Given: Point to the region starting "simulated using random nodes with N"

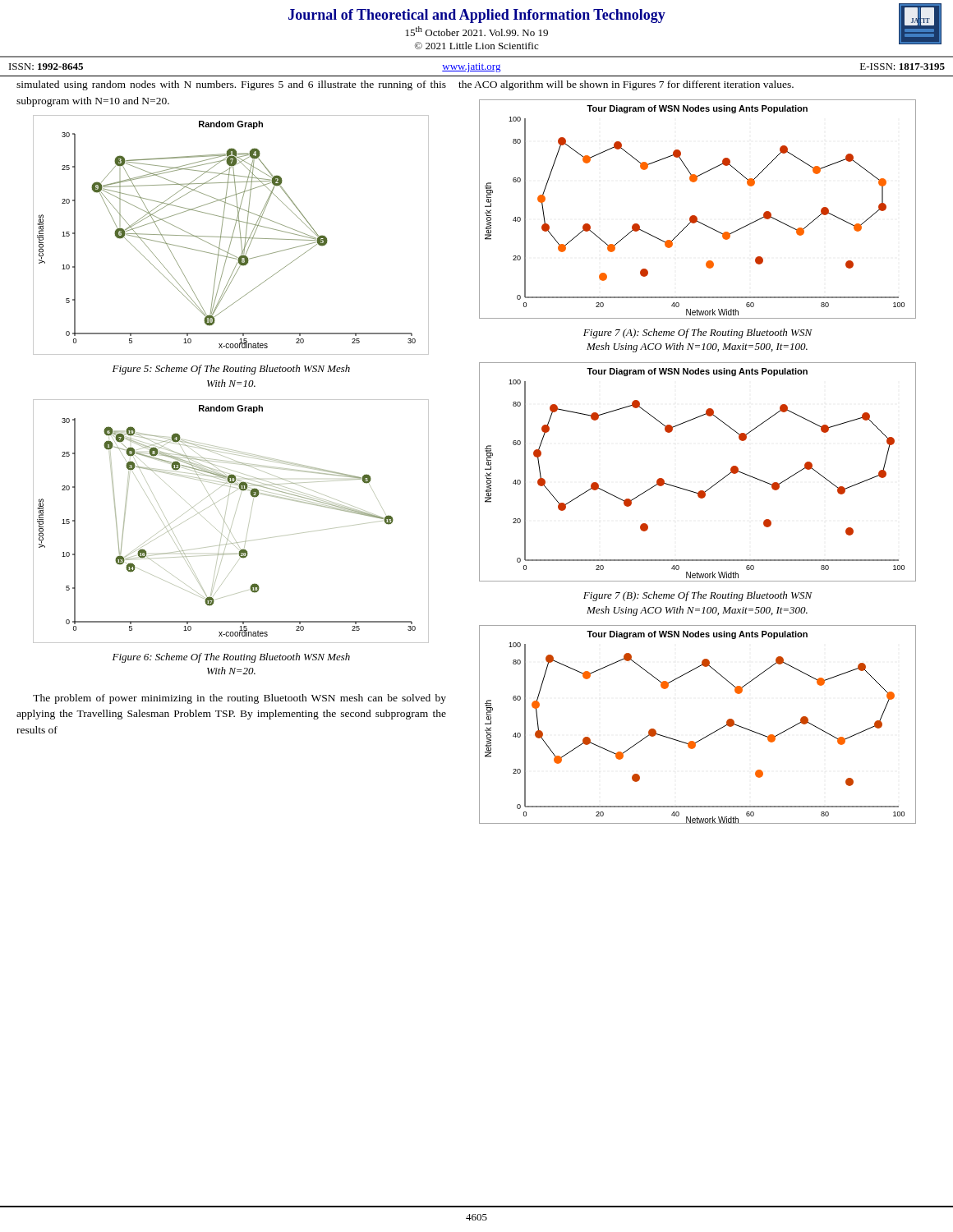Looking at the screenshot, I should pyautogui.click(x=231, y=93).
